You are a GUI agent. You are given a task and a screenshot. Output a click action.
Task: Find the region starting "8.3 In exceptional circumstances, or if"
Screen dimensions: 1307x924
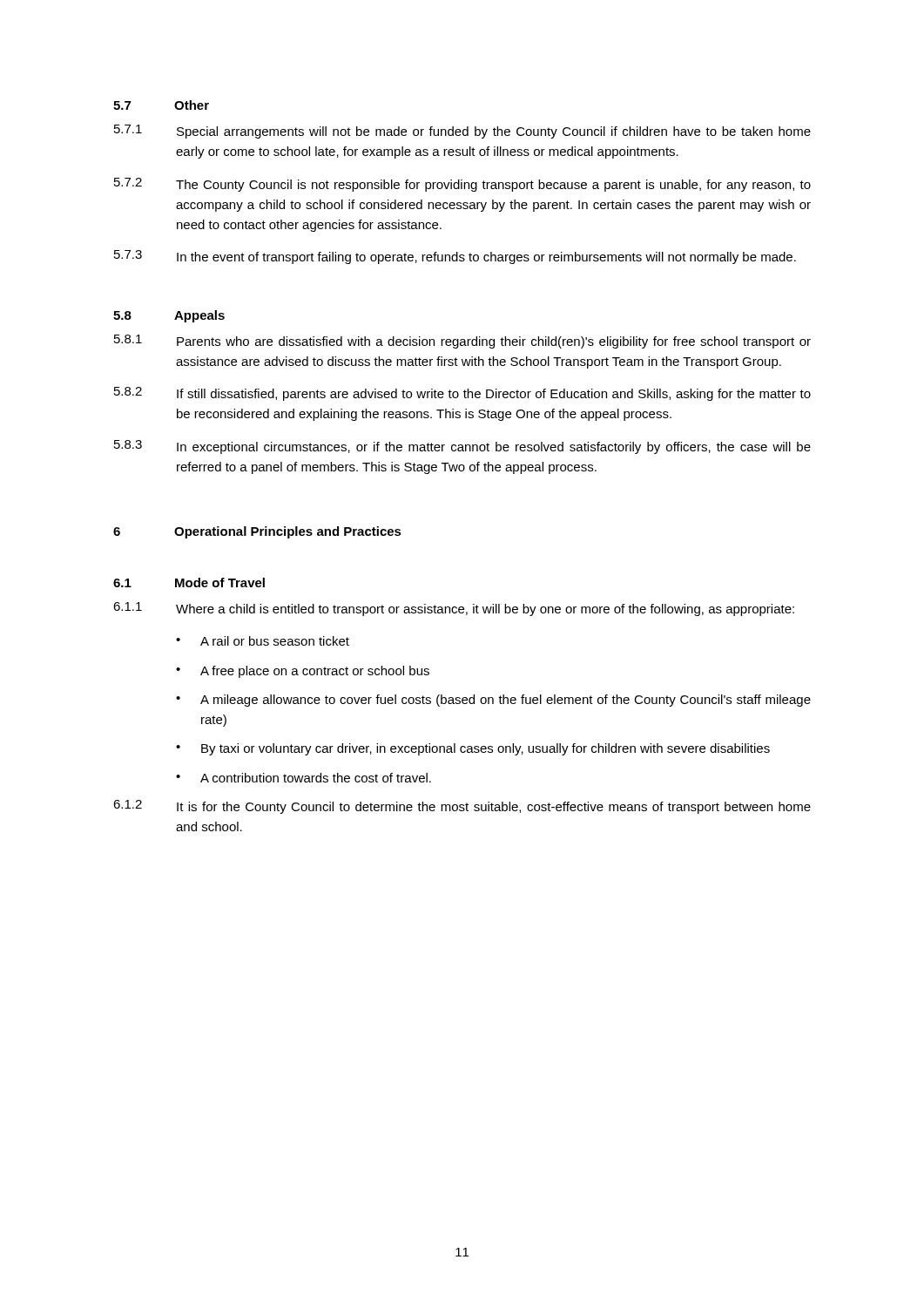(x=462, y=456)
